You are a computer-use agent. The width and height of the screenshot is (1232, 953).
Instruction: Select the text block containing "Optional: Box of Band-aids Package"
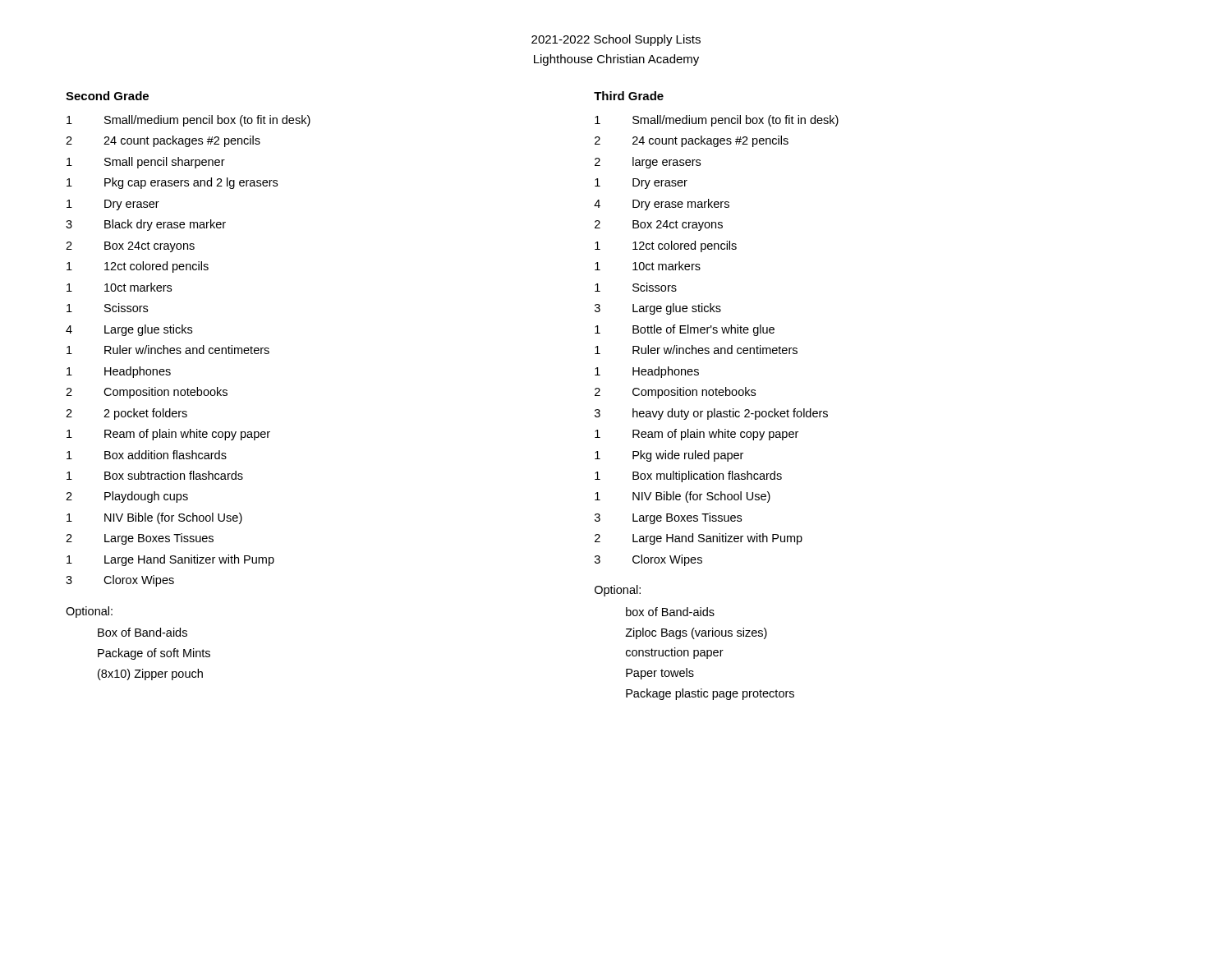pyautogui.click(x=89, y=612)
